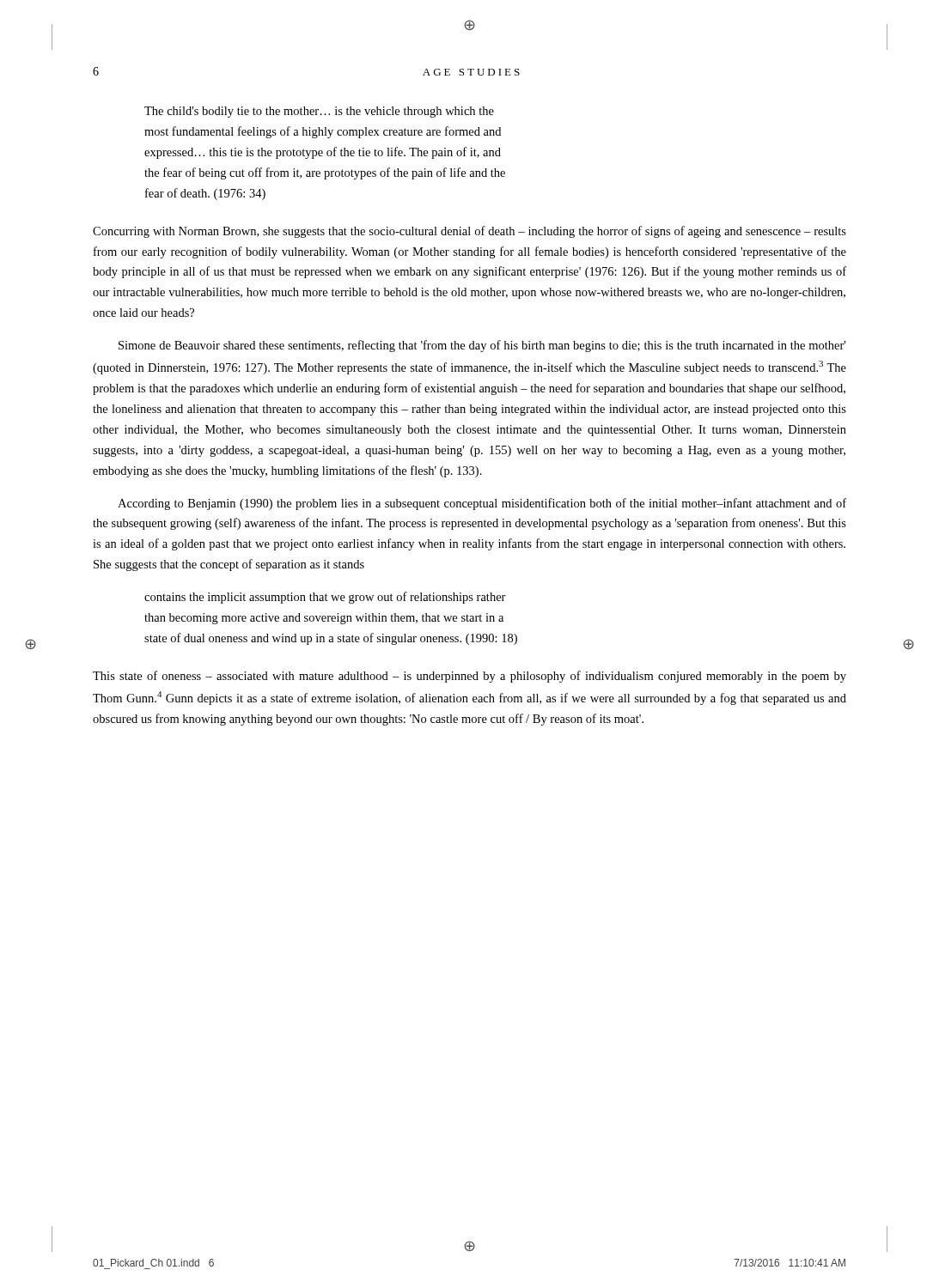Locate the block of text that opens with "Concurring with Norman Brown, she suggests that"
This screenshot has width=939, height=1288.
tap(470, 273)
